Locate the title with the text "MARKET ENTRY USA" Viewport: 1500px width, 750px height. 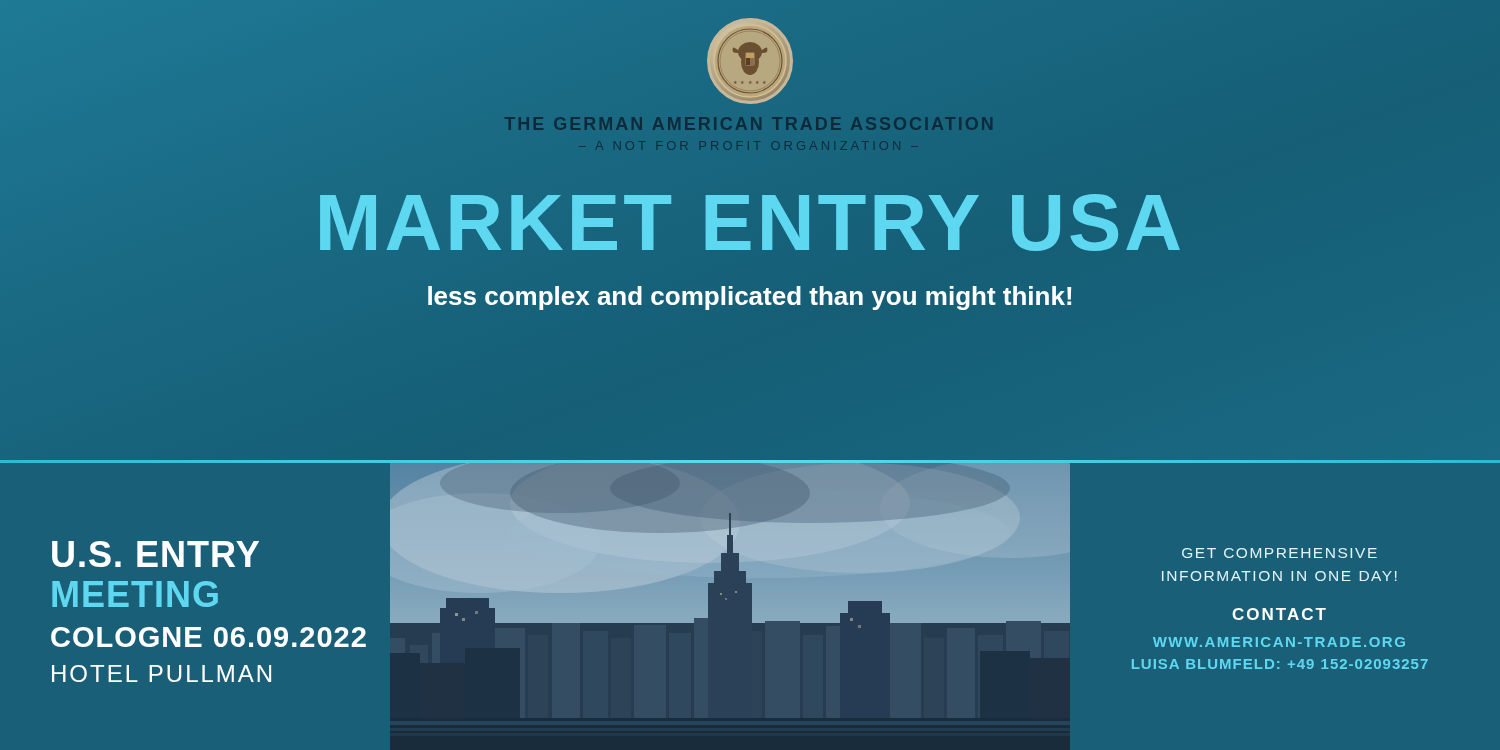pos(750,223)
